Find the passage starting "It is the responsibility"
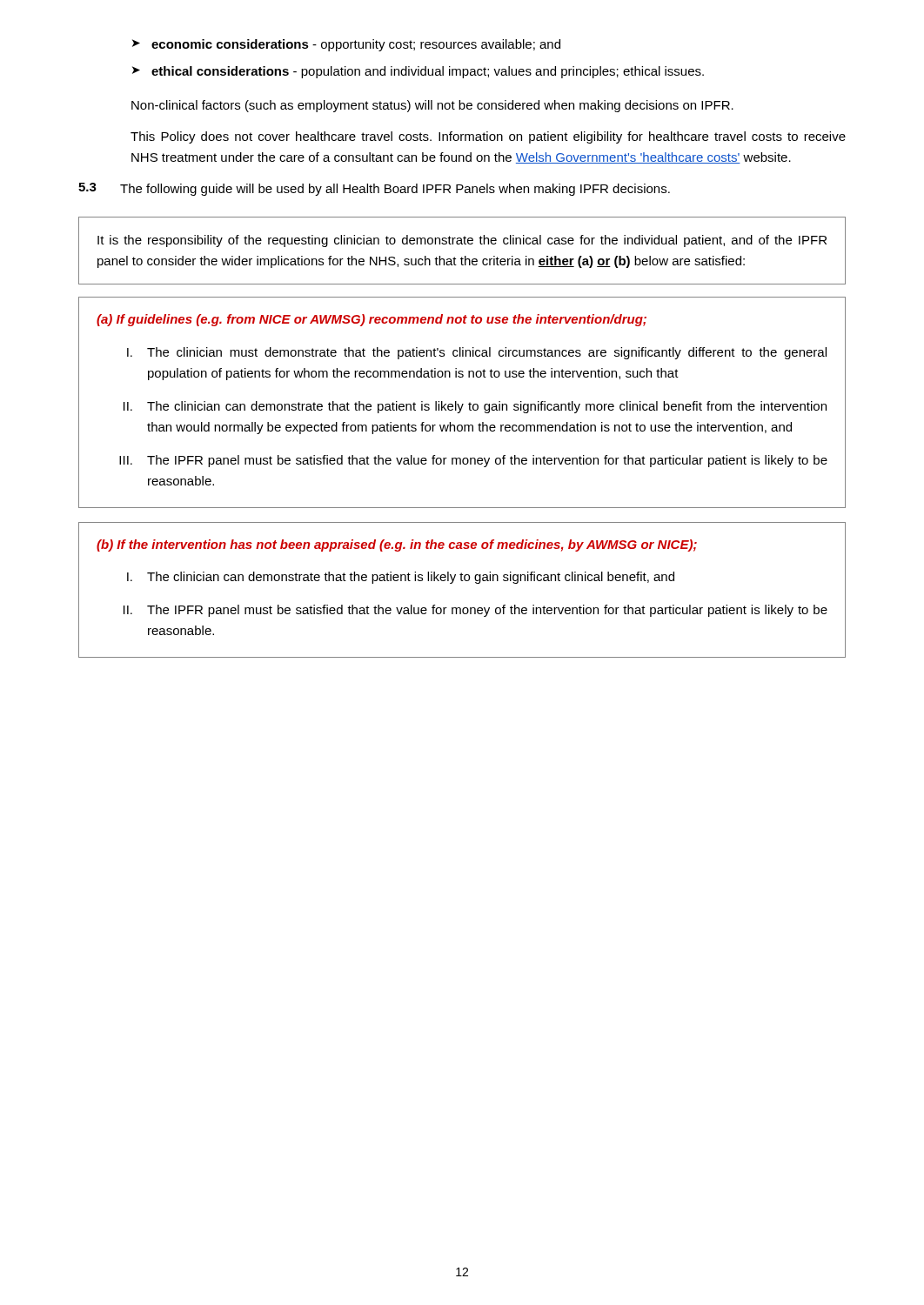The image size is (924, 1305). click(462, 251)
